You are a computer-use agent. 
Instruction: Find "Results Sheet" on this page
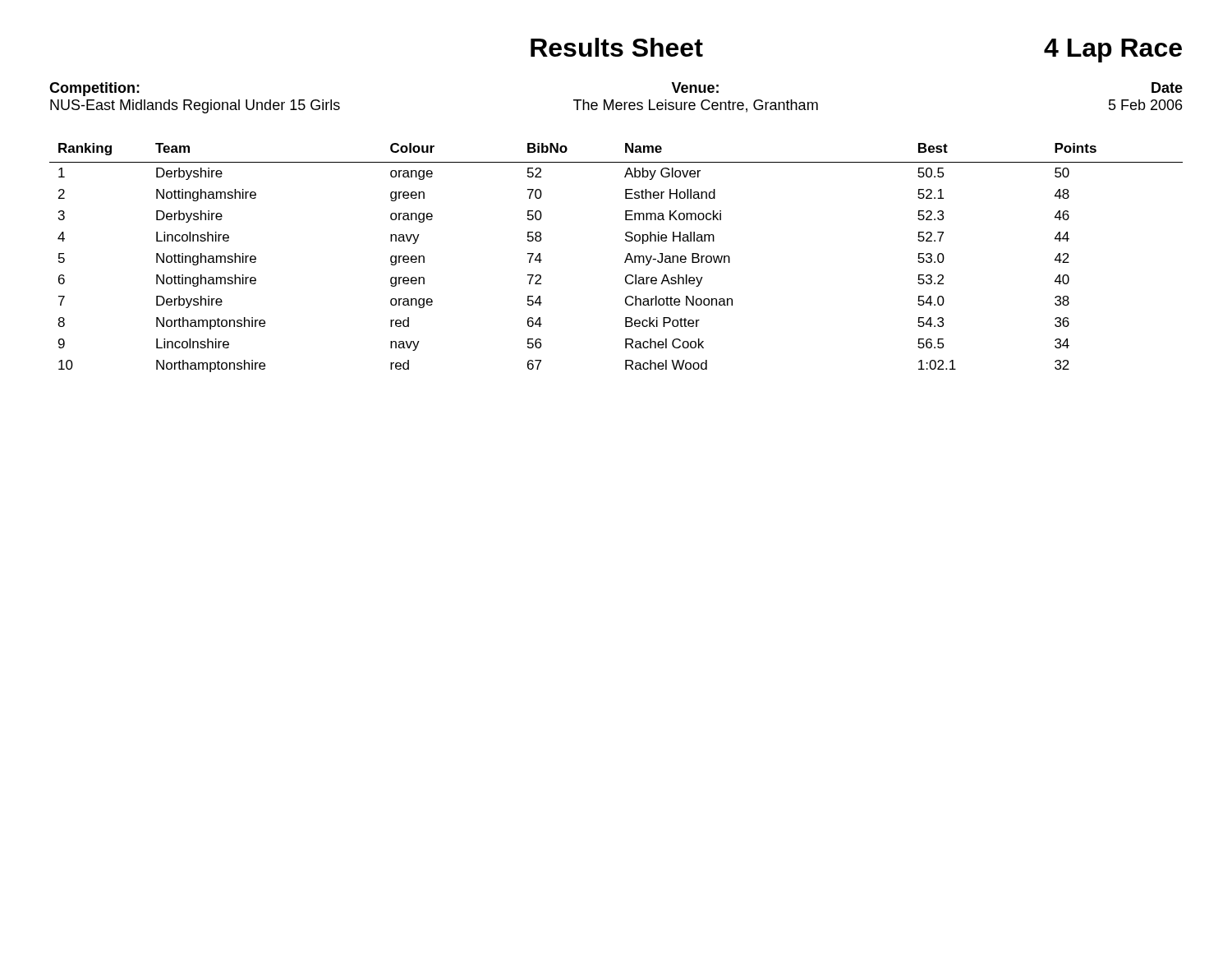(616, 48)
